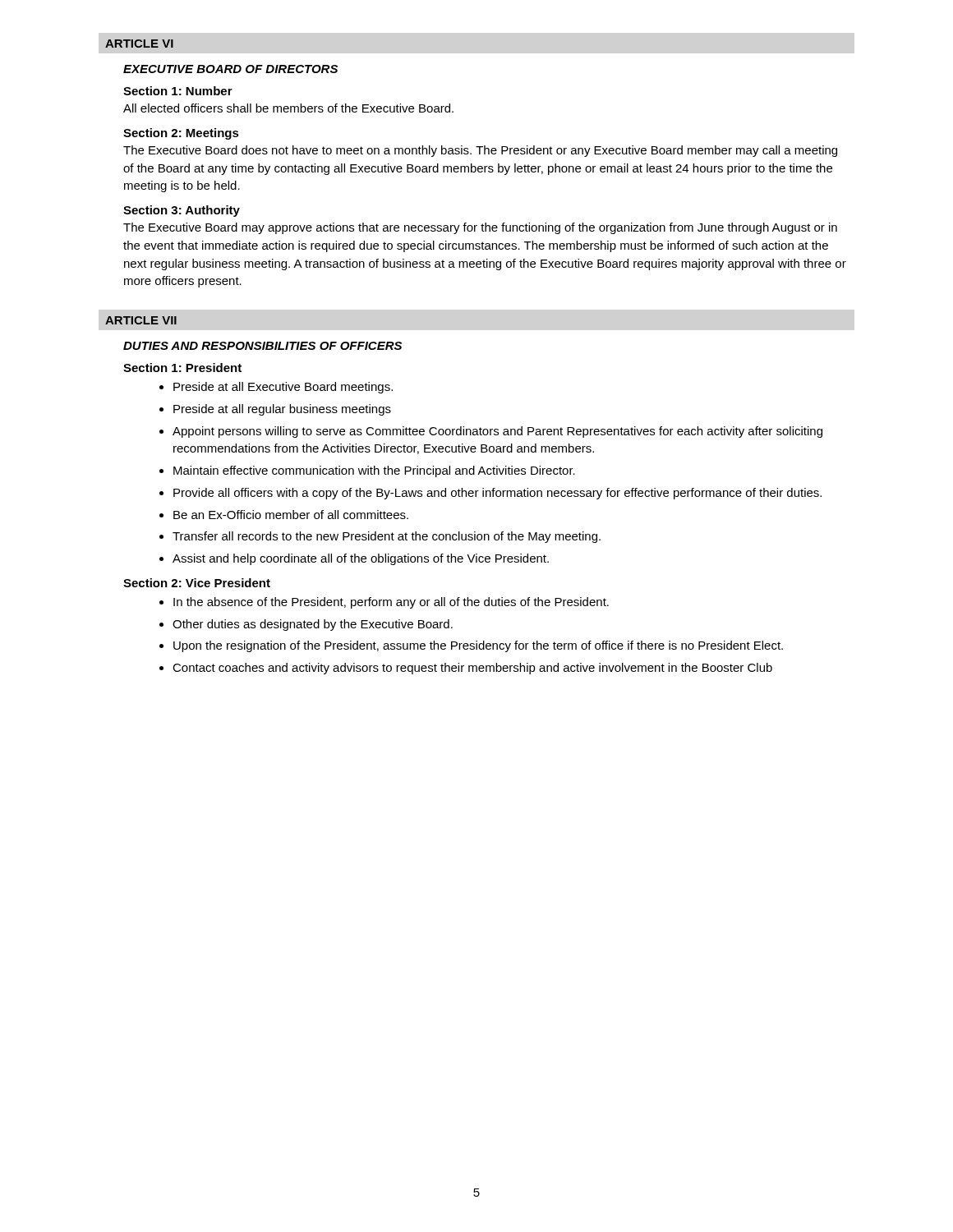Navigate to the region starting "Section 1: President"
The image size is (953, 1232).
tap(182, 368)
